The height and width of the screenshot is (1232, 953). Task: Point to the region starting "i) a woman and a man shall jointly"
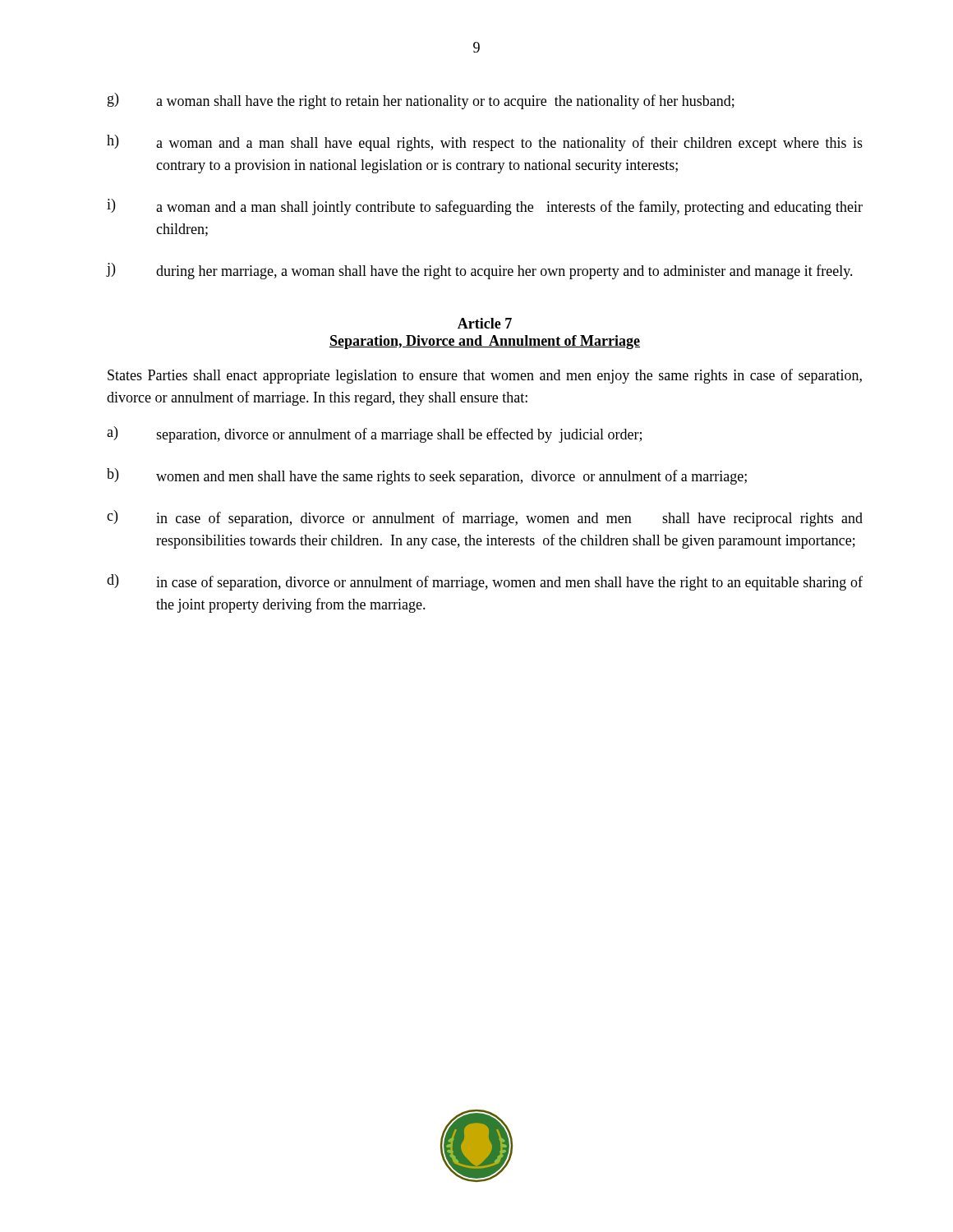click(485, 218)
